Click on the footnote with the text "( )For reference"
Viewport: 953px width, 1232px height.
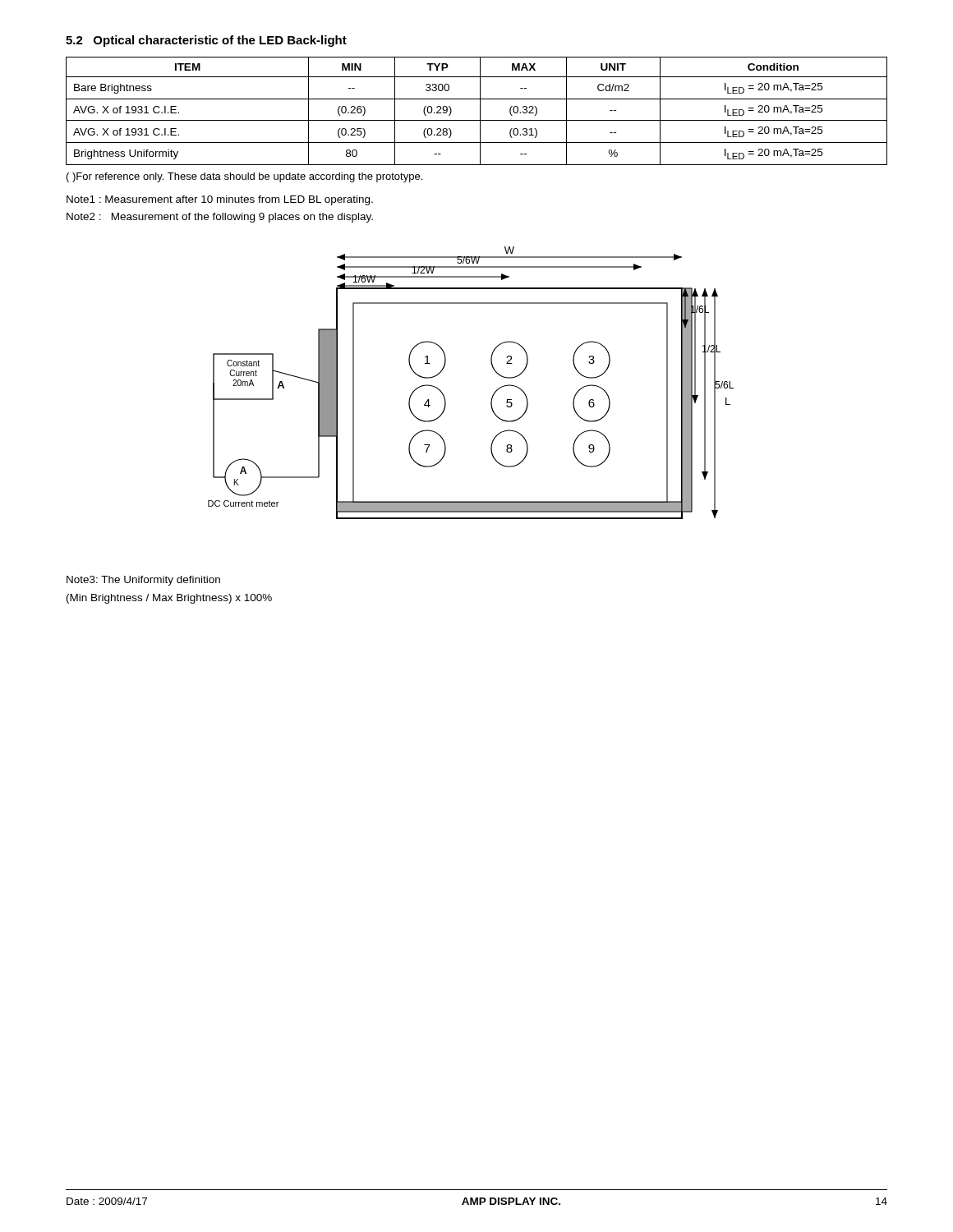245,176
